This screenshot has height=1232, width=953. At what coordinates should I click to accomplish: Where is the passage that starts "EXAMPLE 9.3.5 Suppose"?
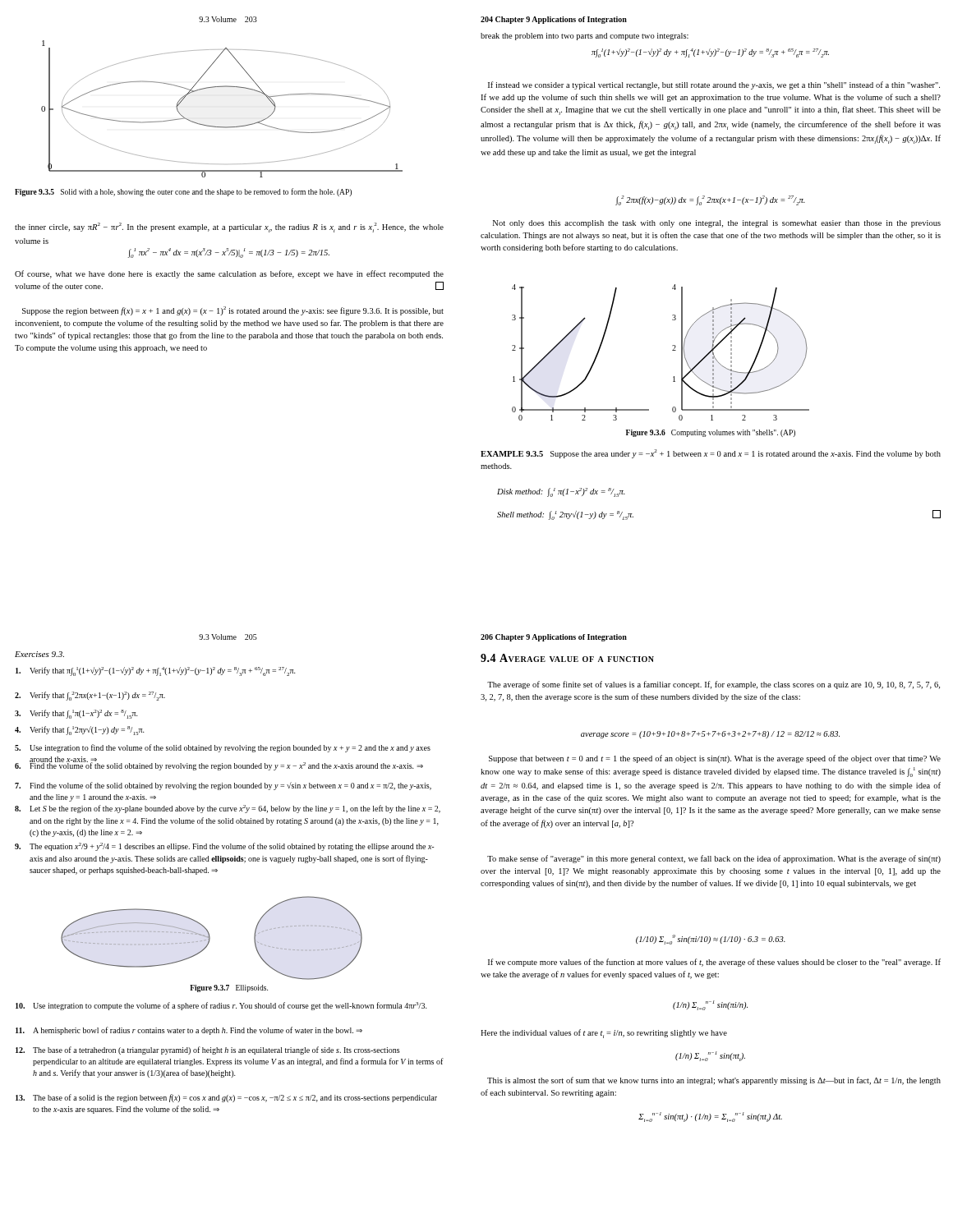(711, 459)
